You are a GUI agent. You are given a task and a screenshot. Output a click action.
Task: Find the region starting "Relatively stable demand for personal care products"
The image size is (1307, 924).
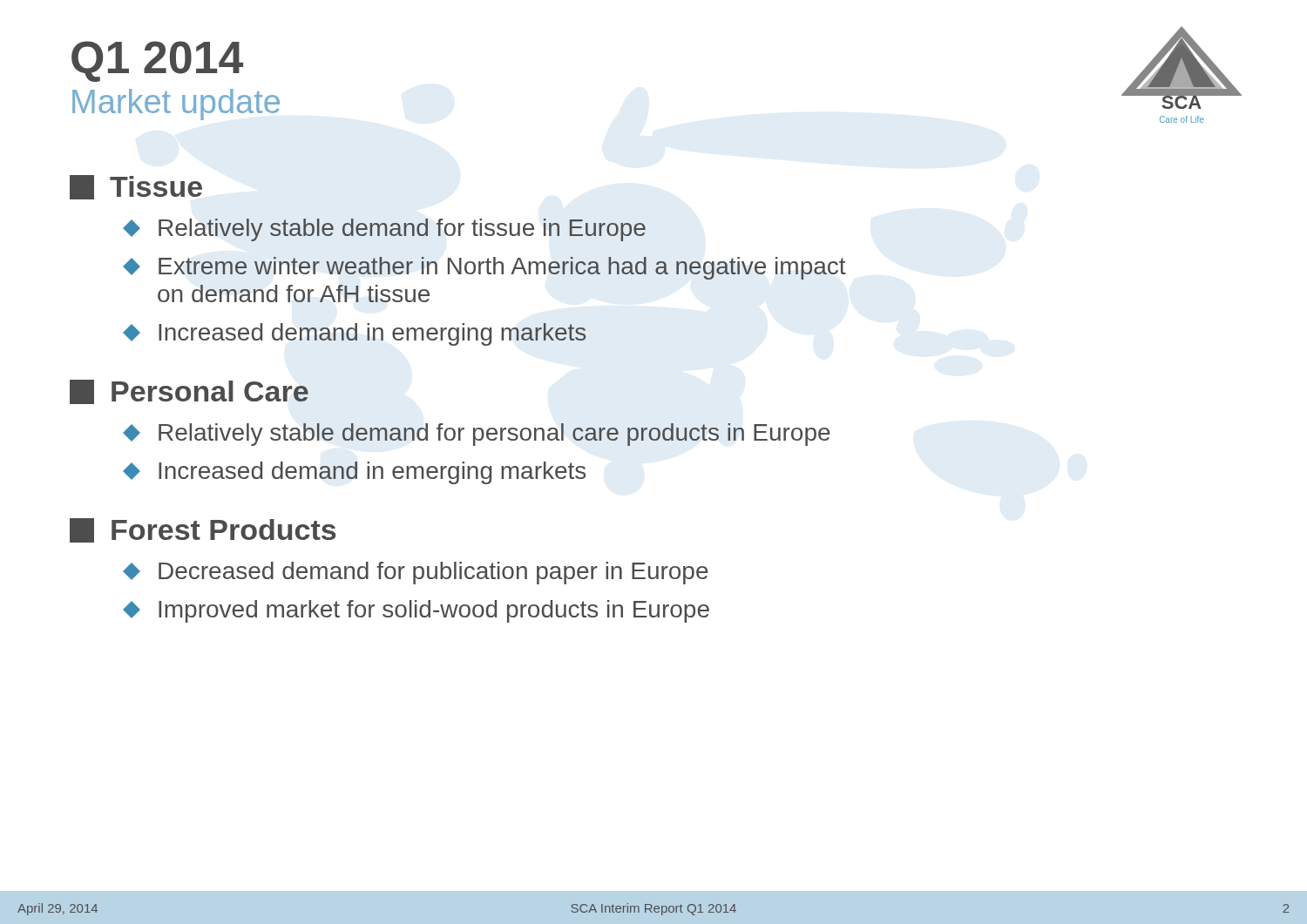click(x=476, y=433)
